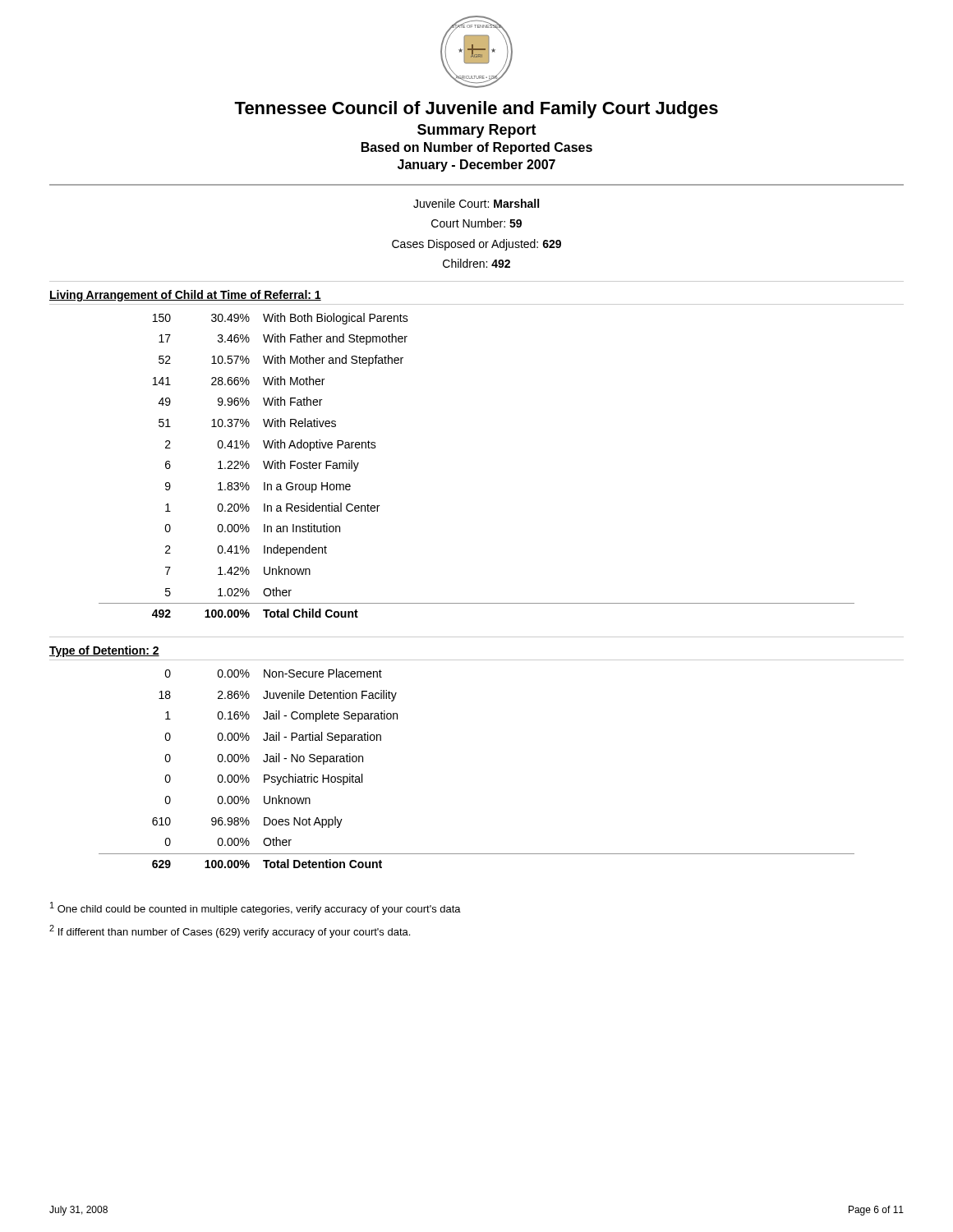Viewport: 953px width, 1232px height.
Task: Select the logo
Action: (x=476, y=46)
